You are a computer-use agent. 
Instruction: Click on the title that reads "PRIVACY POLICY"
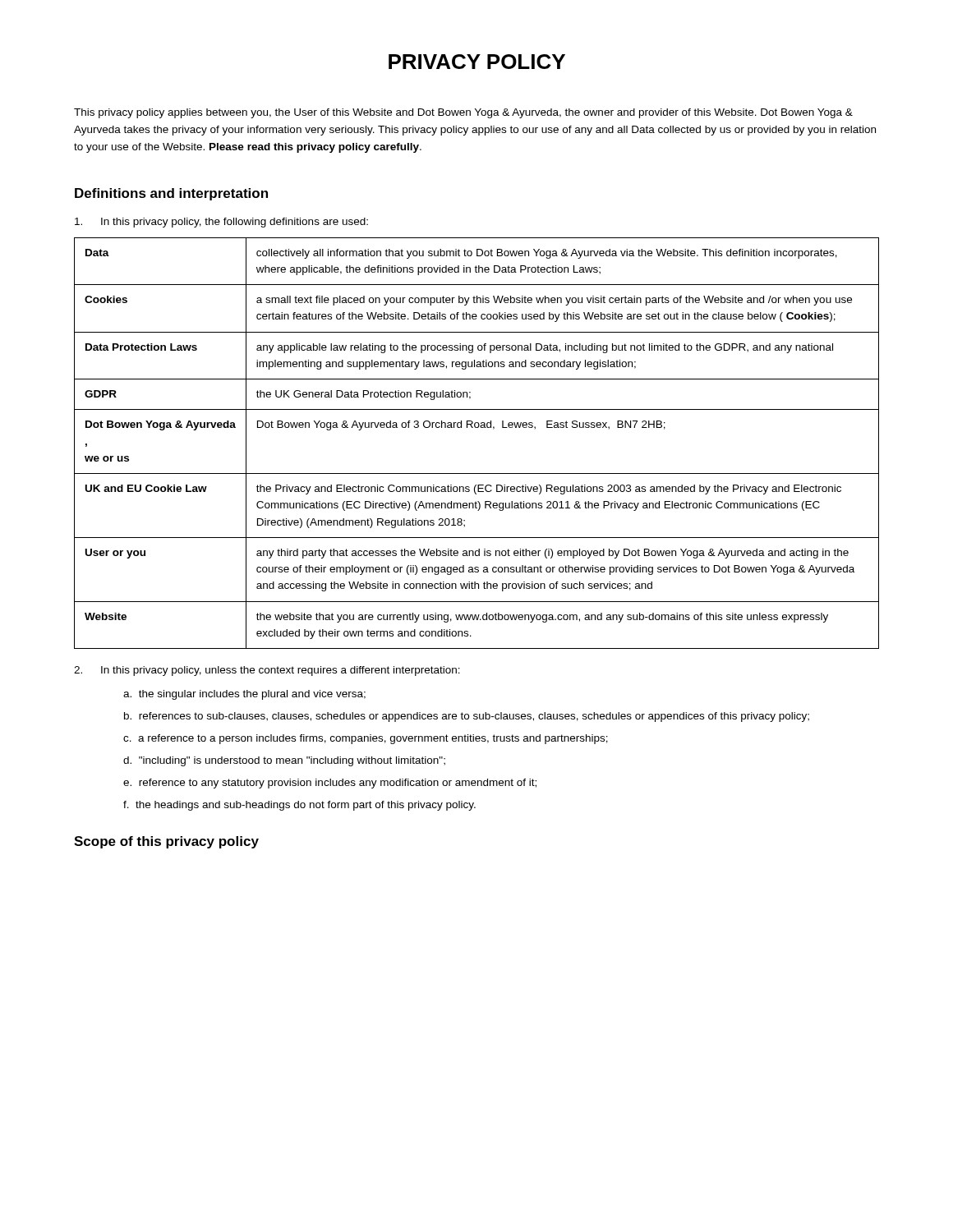476,62
